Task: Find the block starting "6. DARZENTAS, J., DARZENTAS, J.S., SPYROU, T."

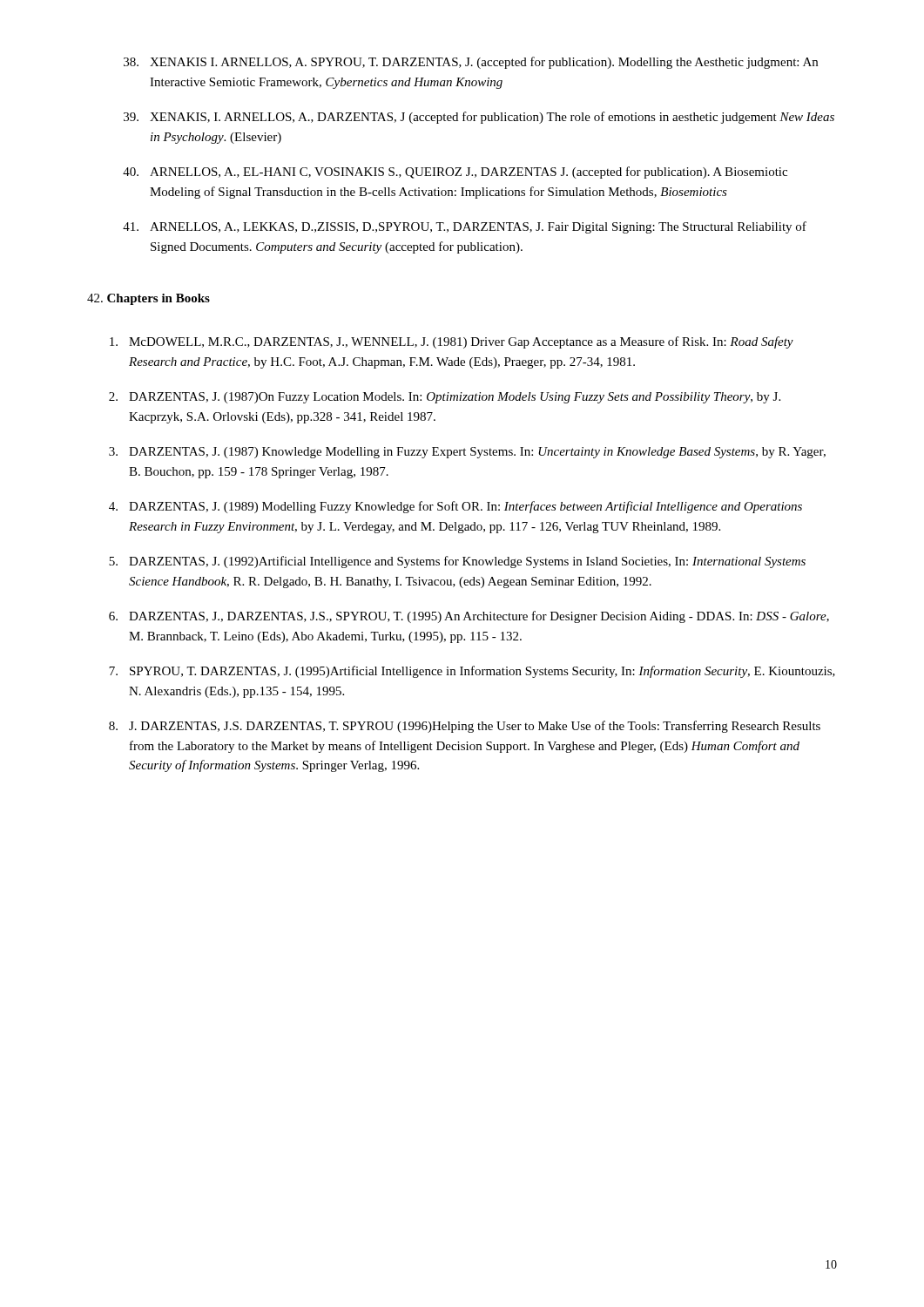Action: [x=462, y=626]
